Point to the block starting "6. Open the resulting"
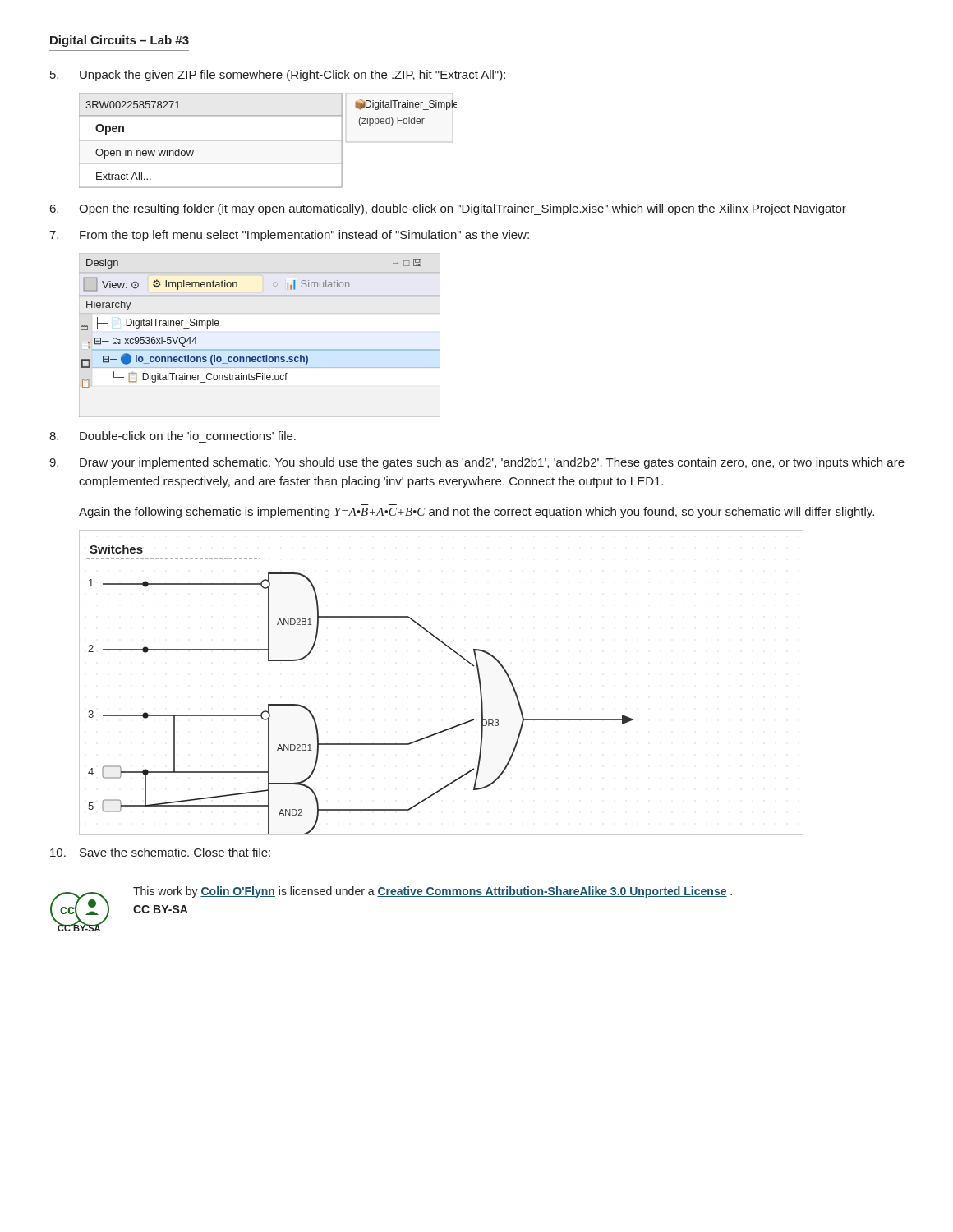The height and width of the screenshot is (1232, 953). click(485, 208)
